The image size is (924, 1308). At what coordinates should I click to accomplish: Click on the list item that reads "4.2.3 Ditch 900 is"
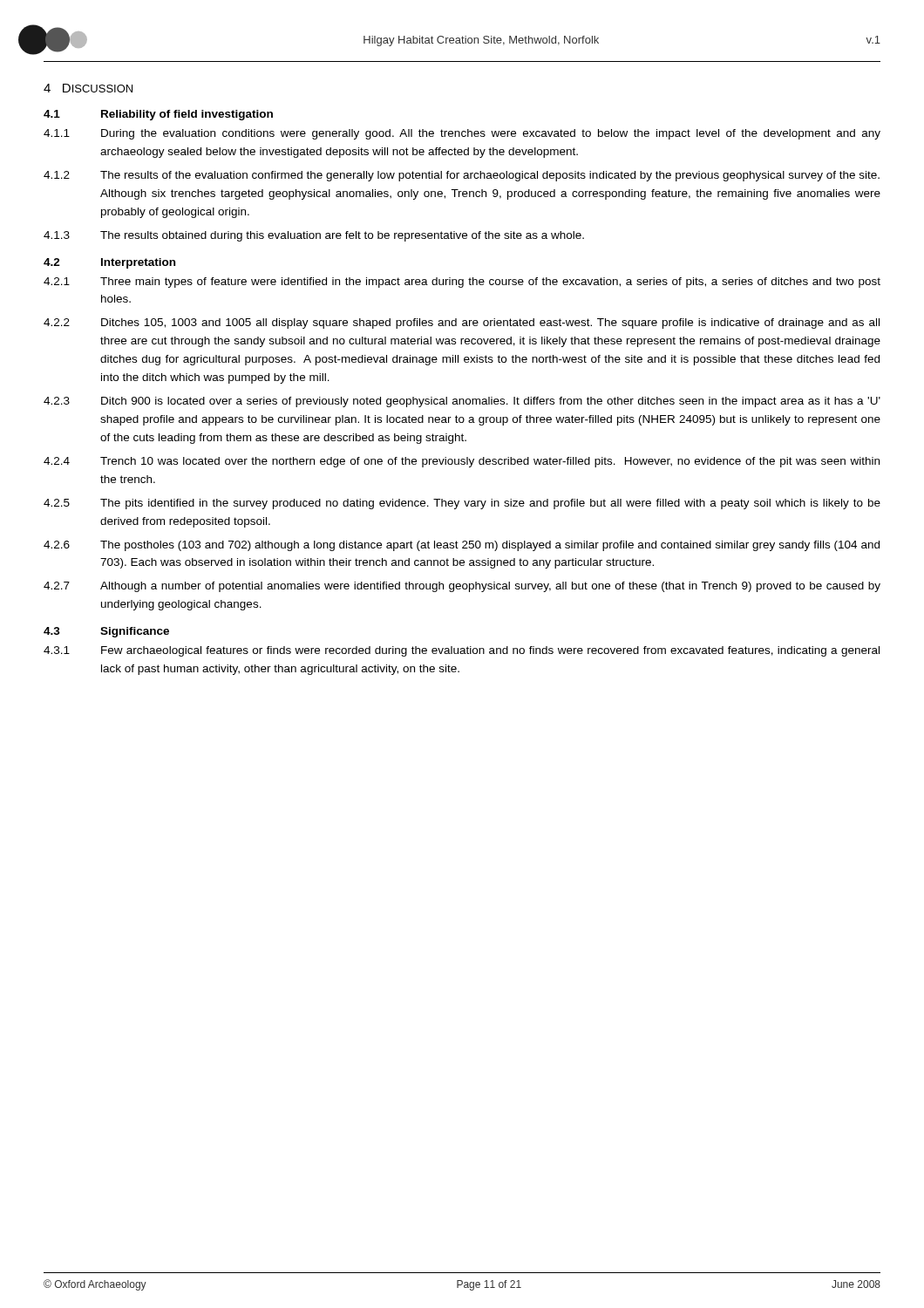click(x=462, y=420)
